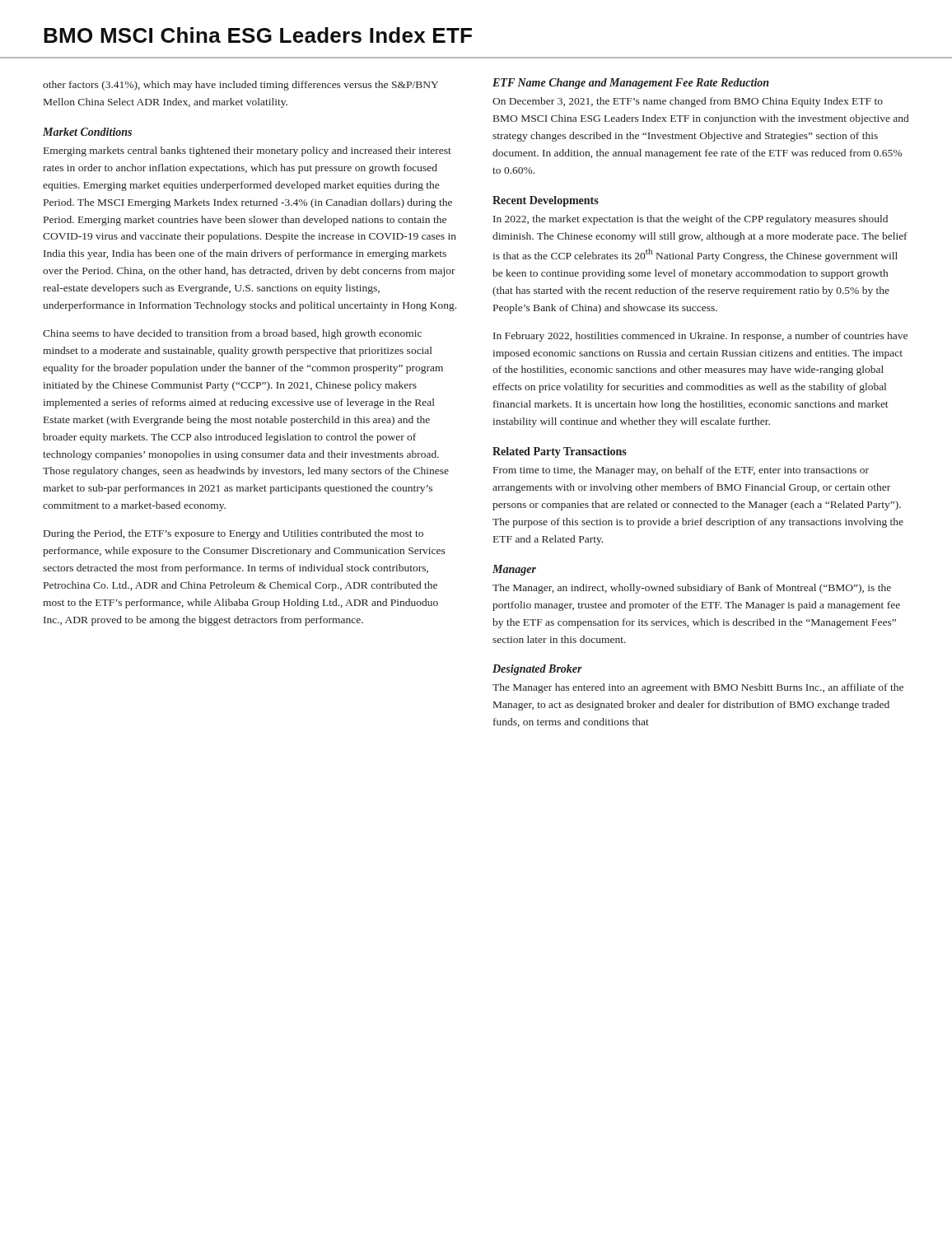Find the text block with the text "During the Period, the ETF’s exposure to"

point(244,576)
